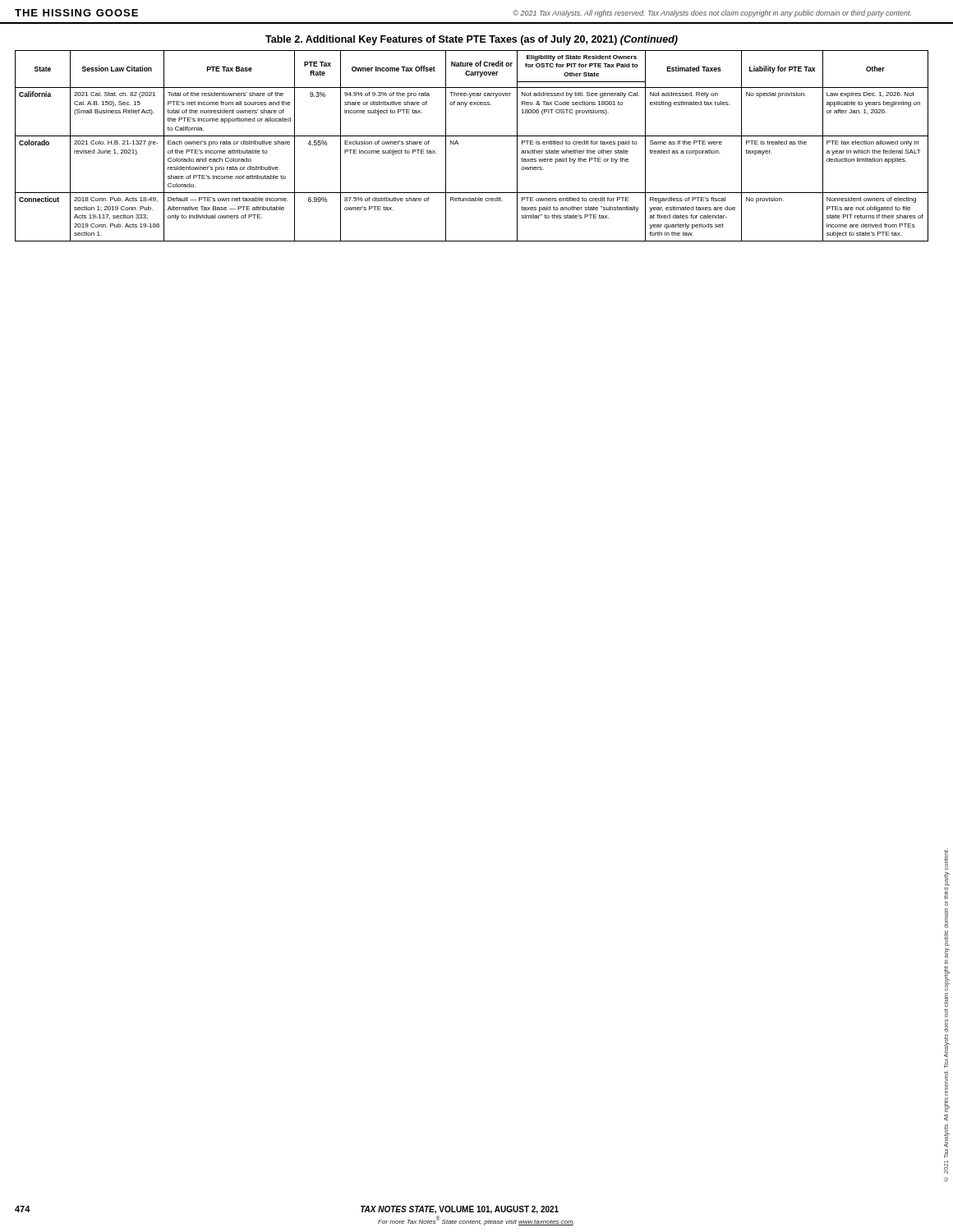Locate the title that opens with "Table 2. Additional Key Features of"
953x1232 pixels.
click(472, 39)
